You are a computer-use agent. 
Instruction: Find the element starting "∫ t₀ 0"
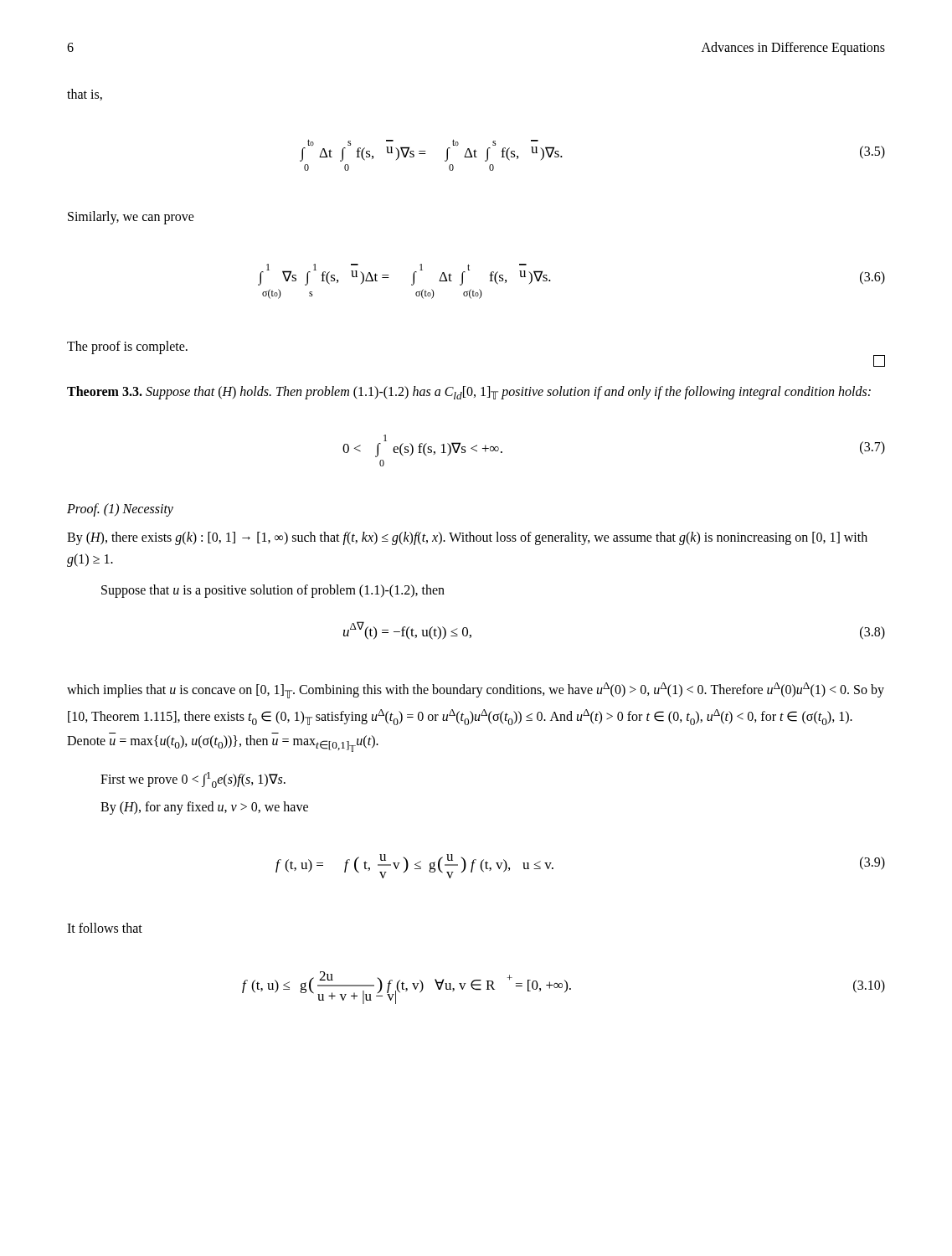pos(448,150)
